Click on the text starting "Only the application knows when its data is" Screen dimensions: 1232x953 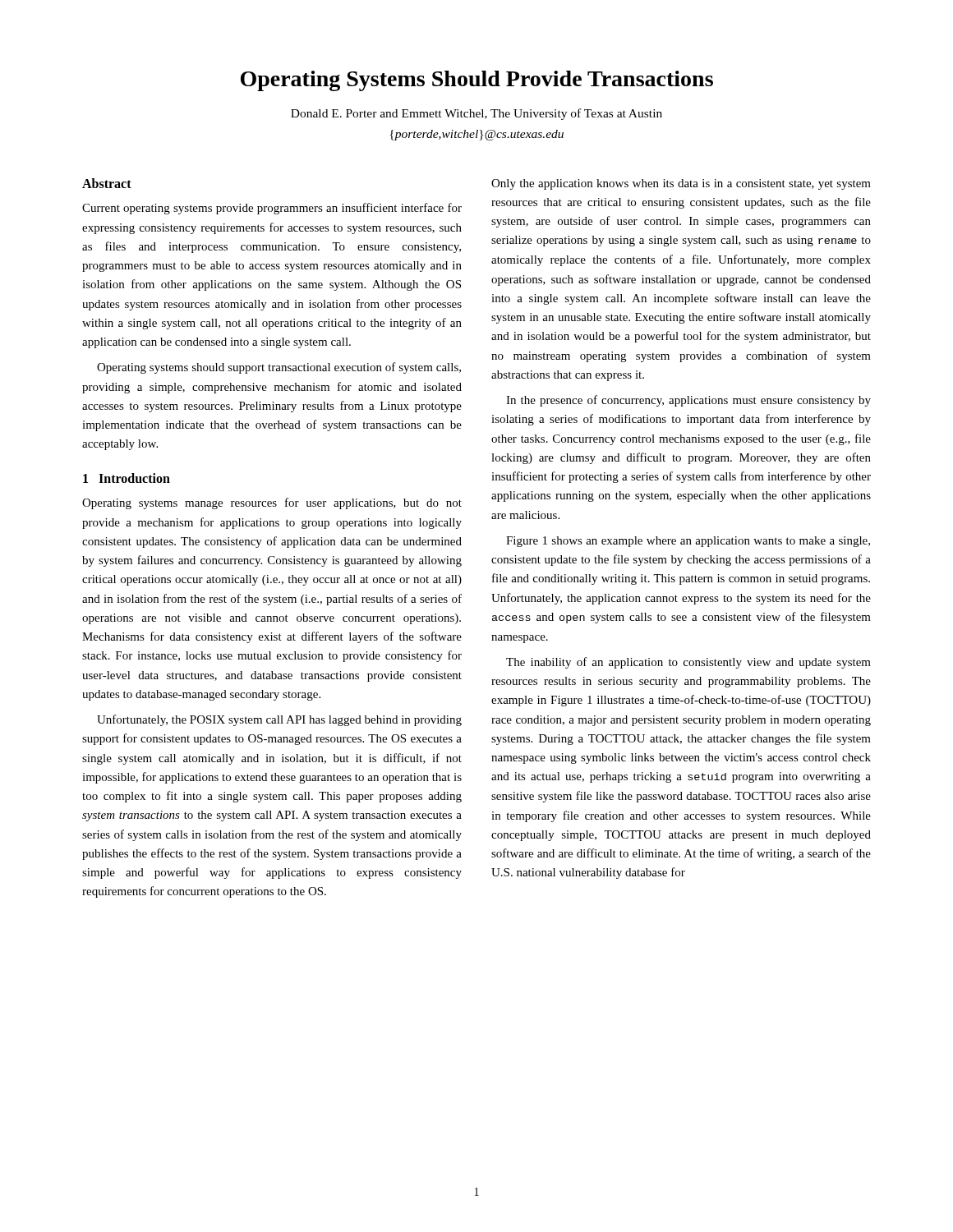coord(681,528)
